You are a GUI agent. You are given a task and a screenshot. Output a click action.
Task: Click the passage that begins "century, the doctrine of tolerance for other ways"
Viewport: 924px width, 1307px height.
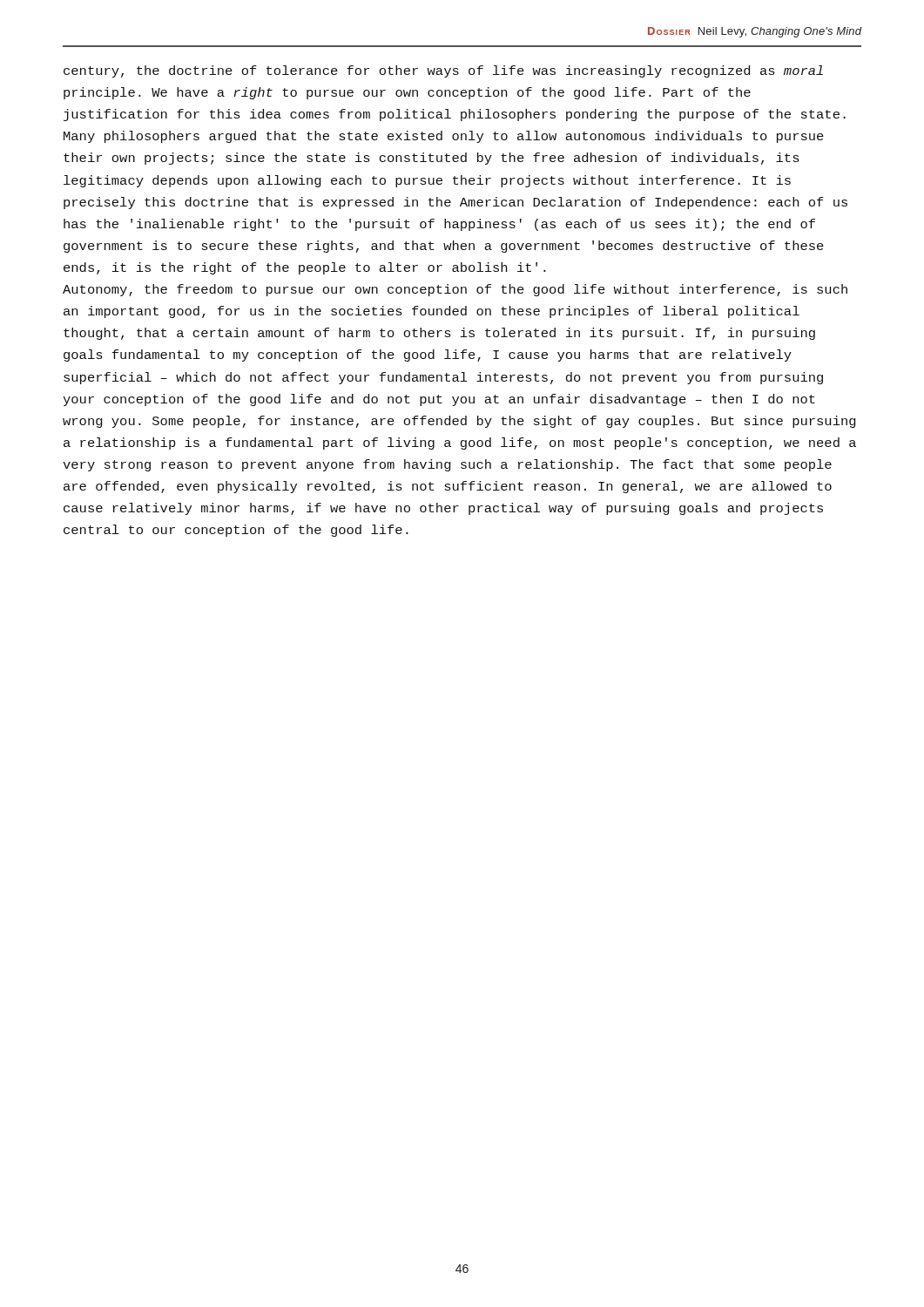(x=462, y=302)
